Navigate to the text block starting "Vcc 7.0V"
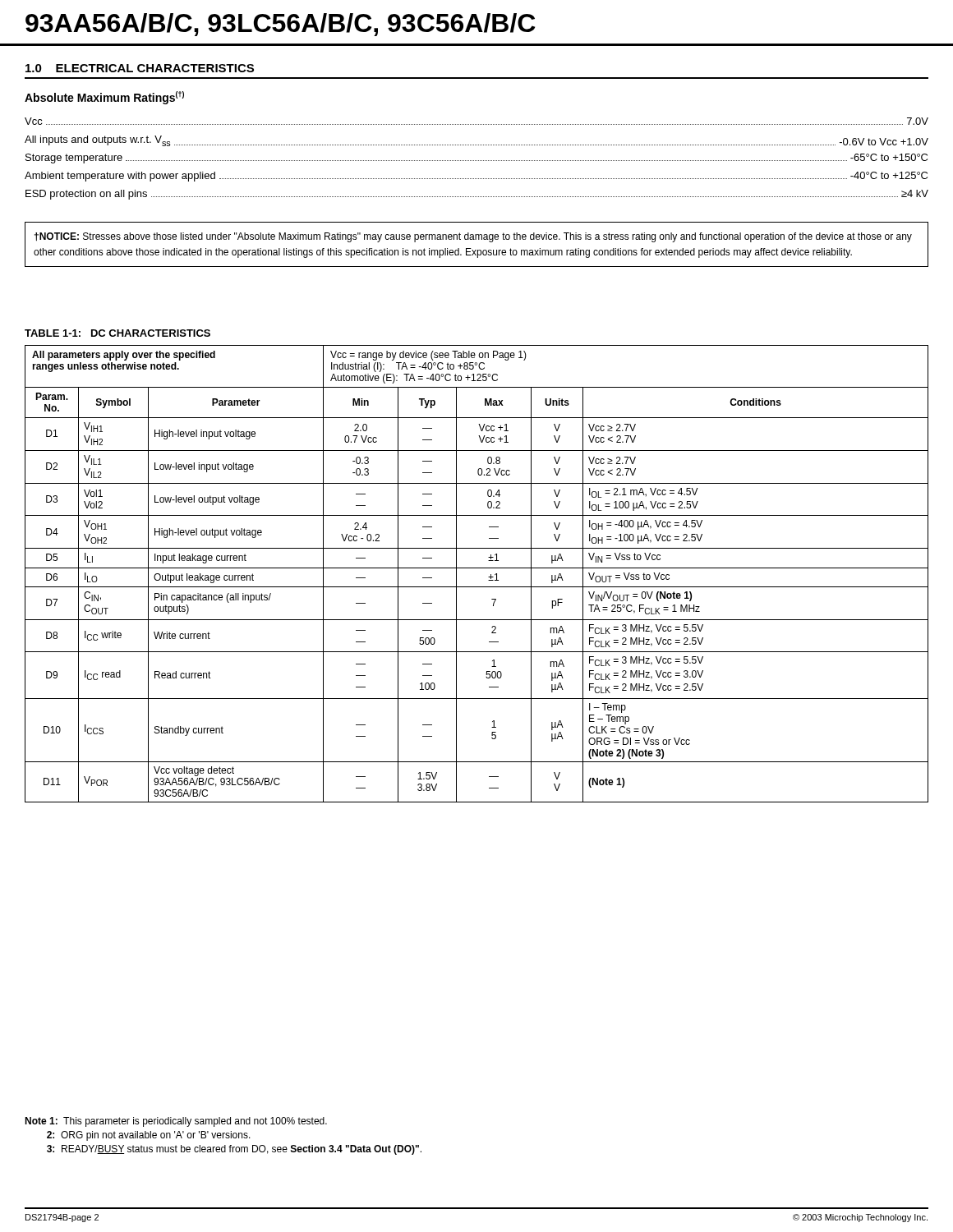 point(476,121)
